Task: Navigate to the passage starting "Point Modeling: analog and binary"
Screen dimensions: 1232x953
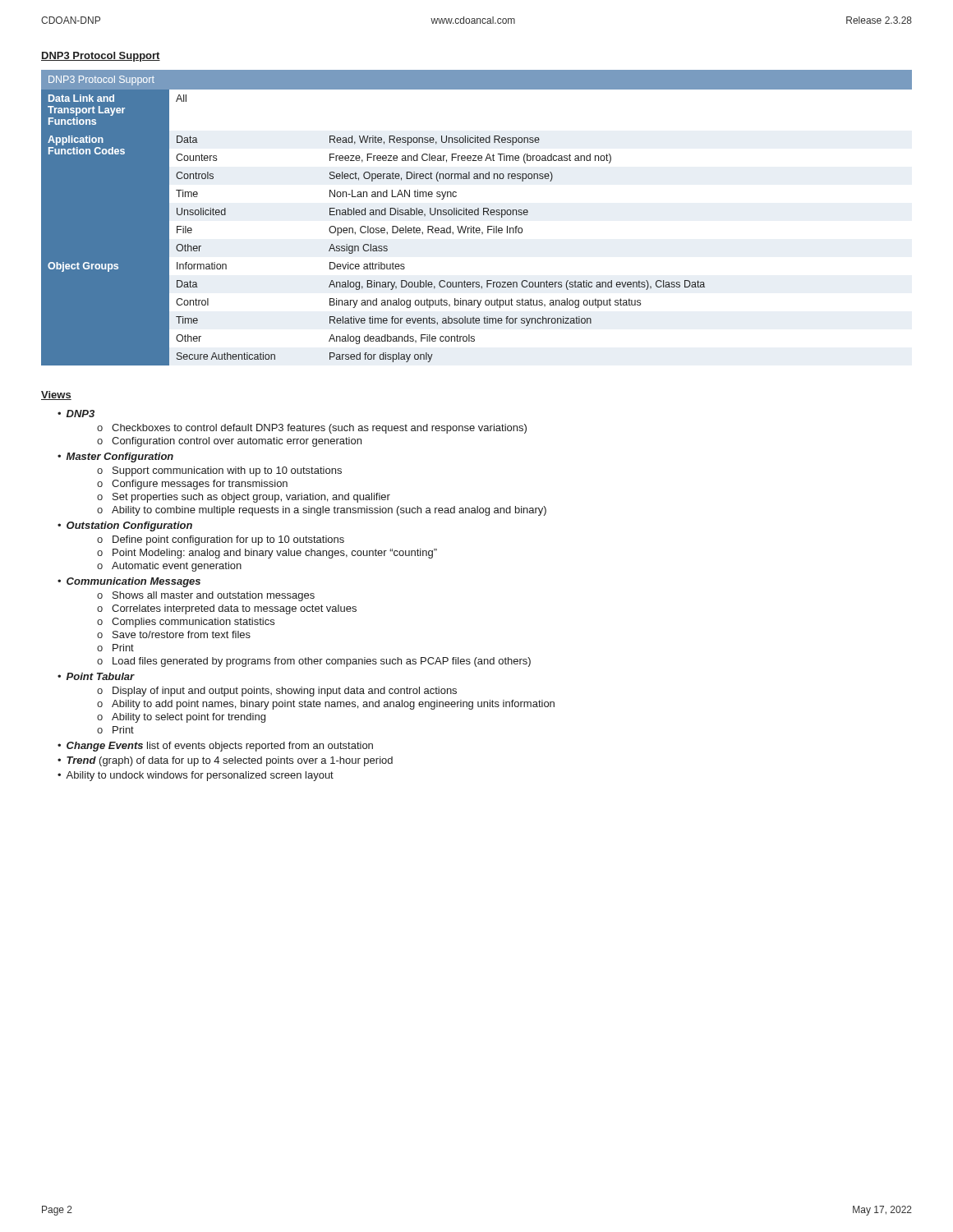Action: [x=267, y=554]
